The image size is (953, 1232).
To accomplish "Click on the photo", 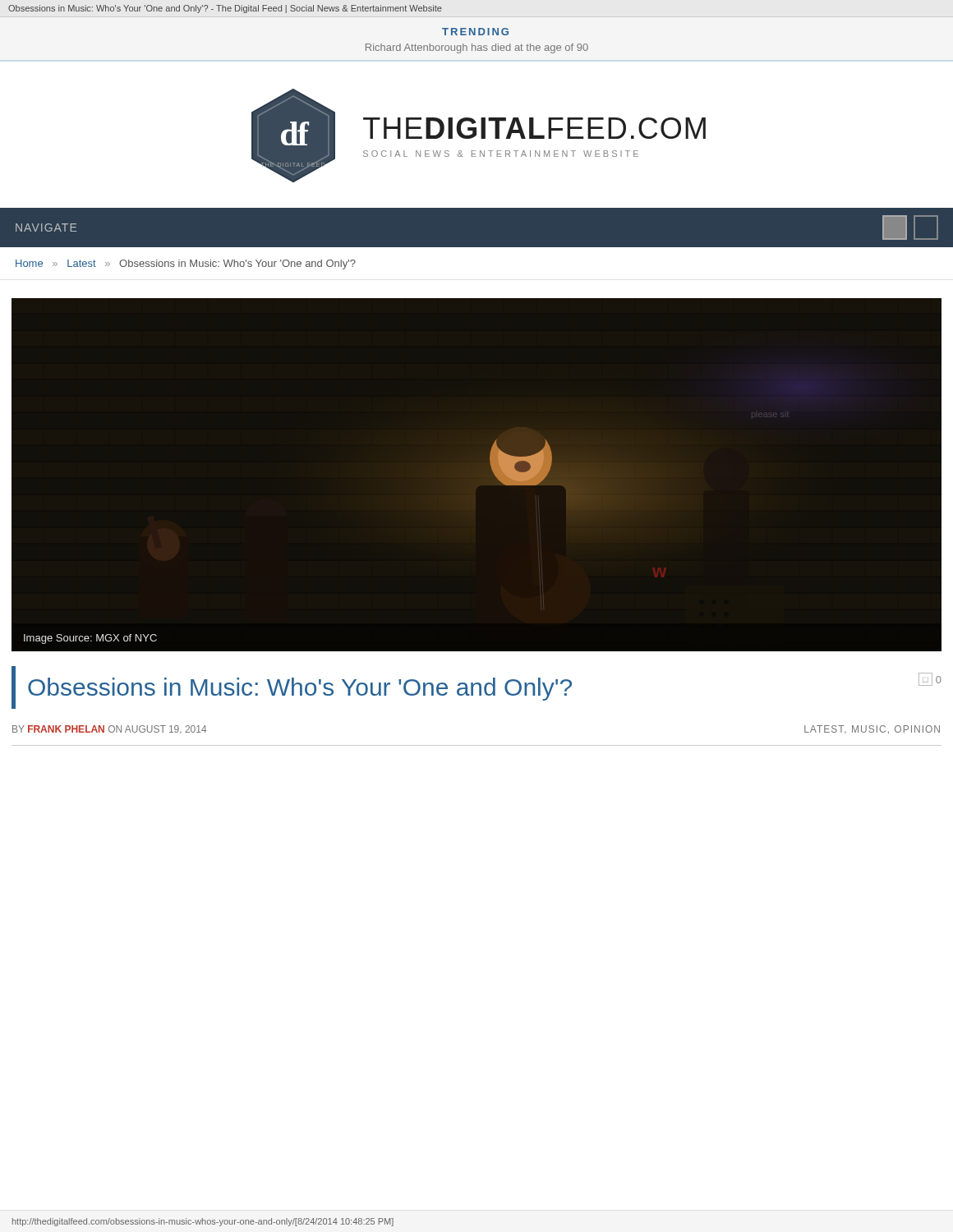I will point(476,475).
